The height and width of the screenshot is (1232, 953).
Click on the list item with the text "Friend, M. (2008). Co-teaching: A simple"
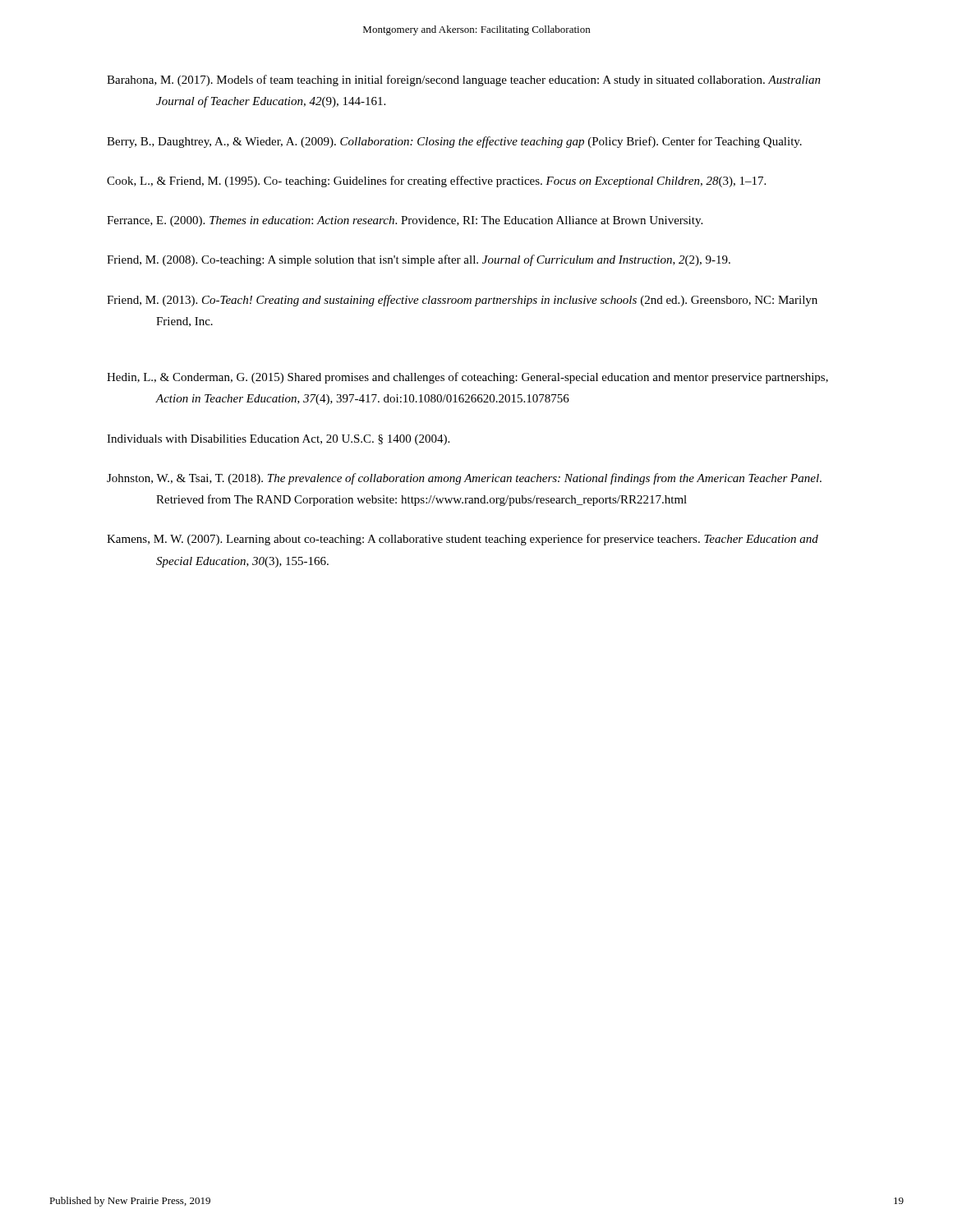[x=419, y=260]
